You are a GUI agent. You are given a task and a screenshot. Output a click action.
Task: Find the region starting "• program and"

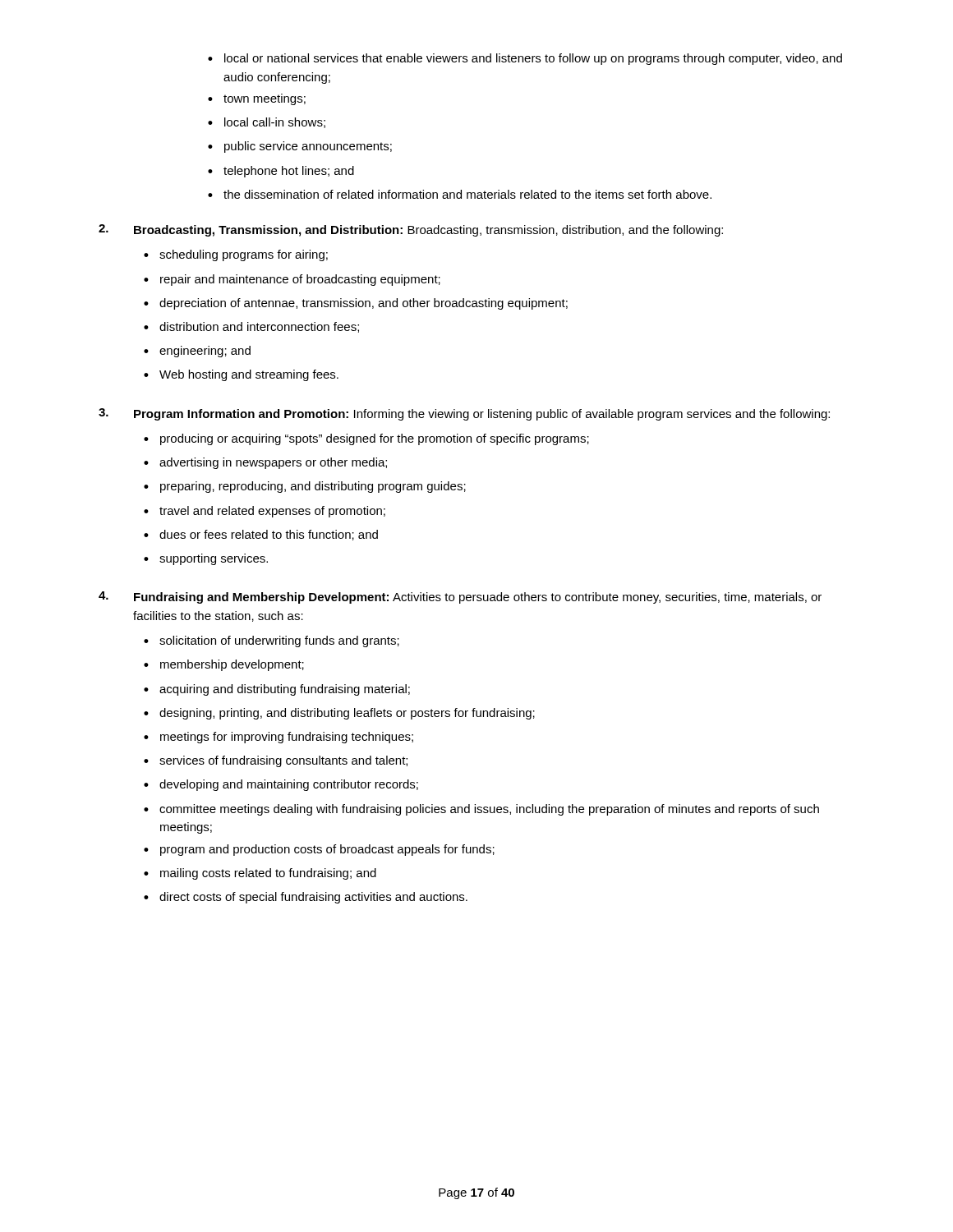[494, 850]
